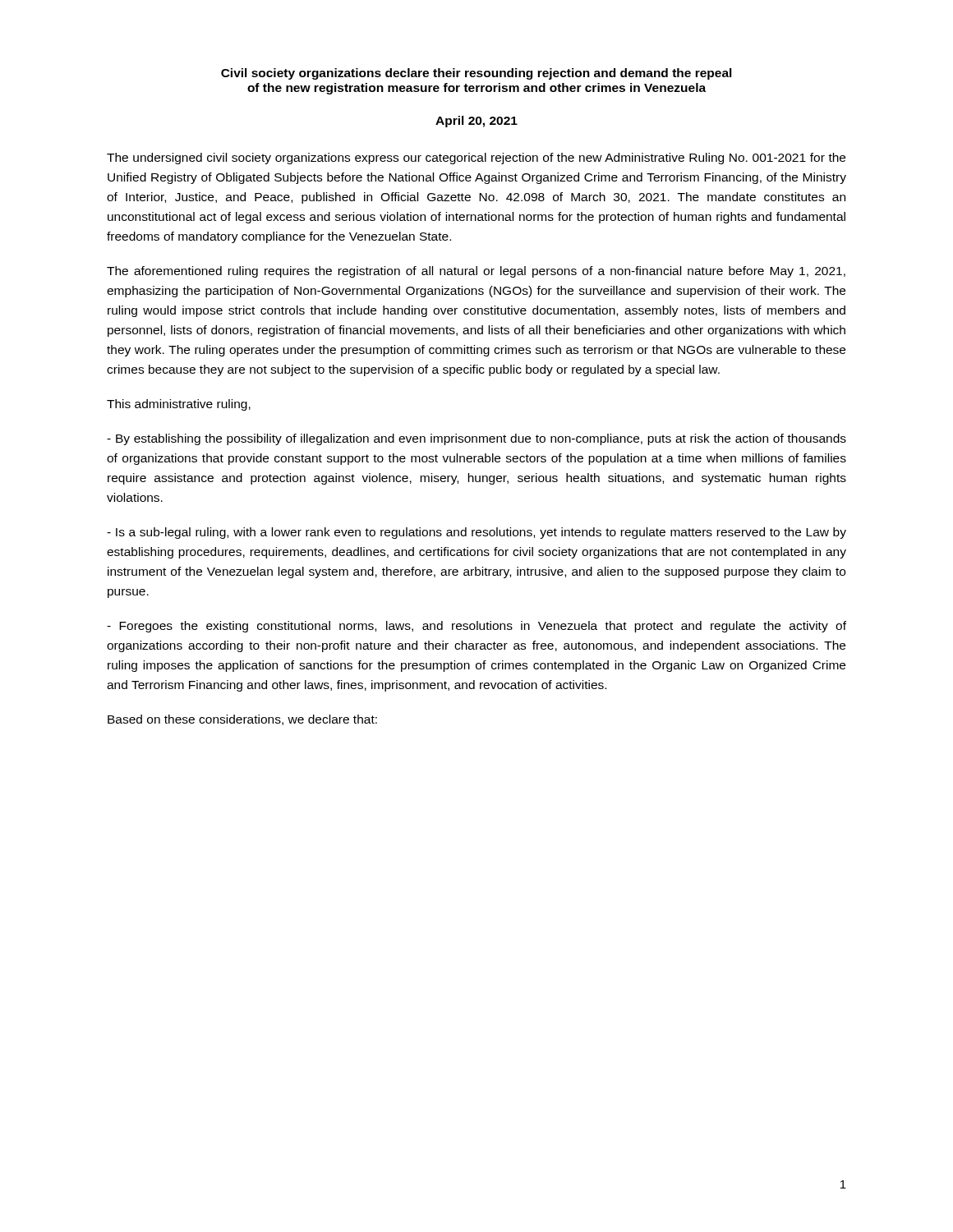953x1232 pixels.
Task: Select the passage starting "This administrative ruling,"
Action: coord(179,404)
